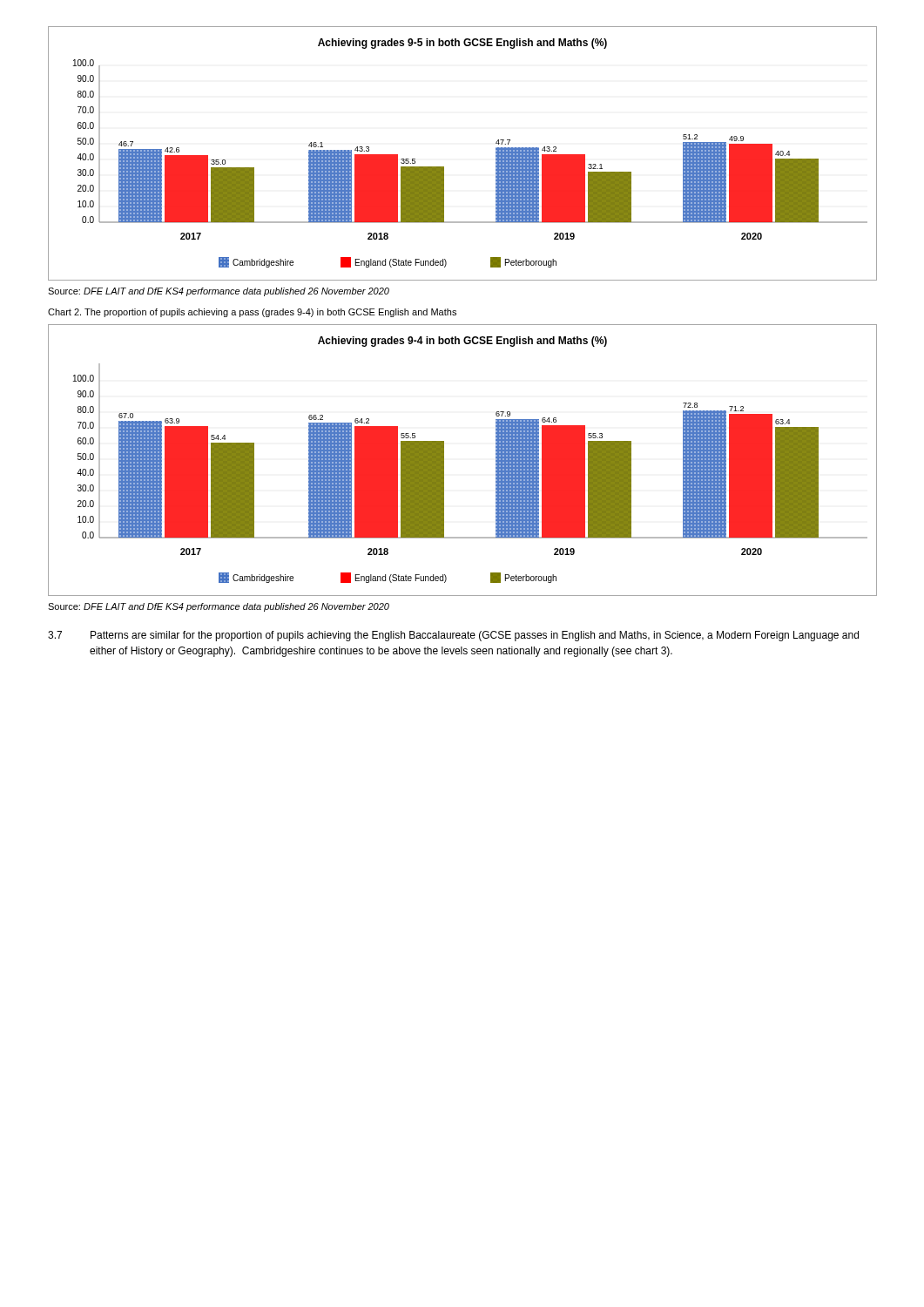Locate the text block containing "7 Patterns are similar for the proportion"
Screen dimensions: 1307x924
coord(457,643)
